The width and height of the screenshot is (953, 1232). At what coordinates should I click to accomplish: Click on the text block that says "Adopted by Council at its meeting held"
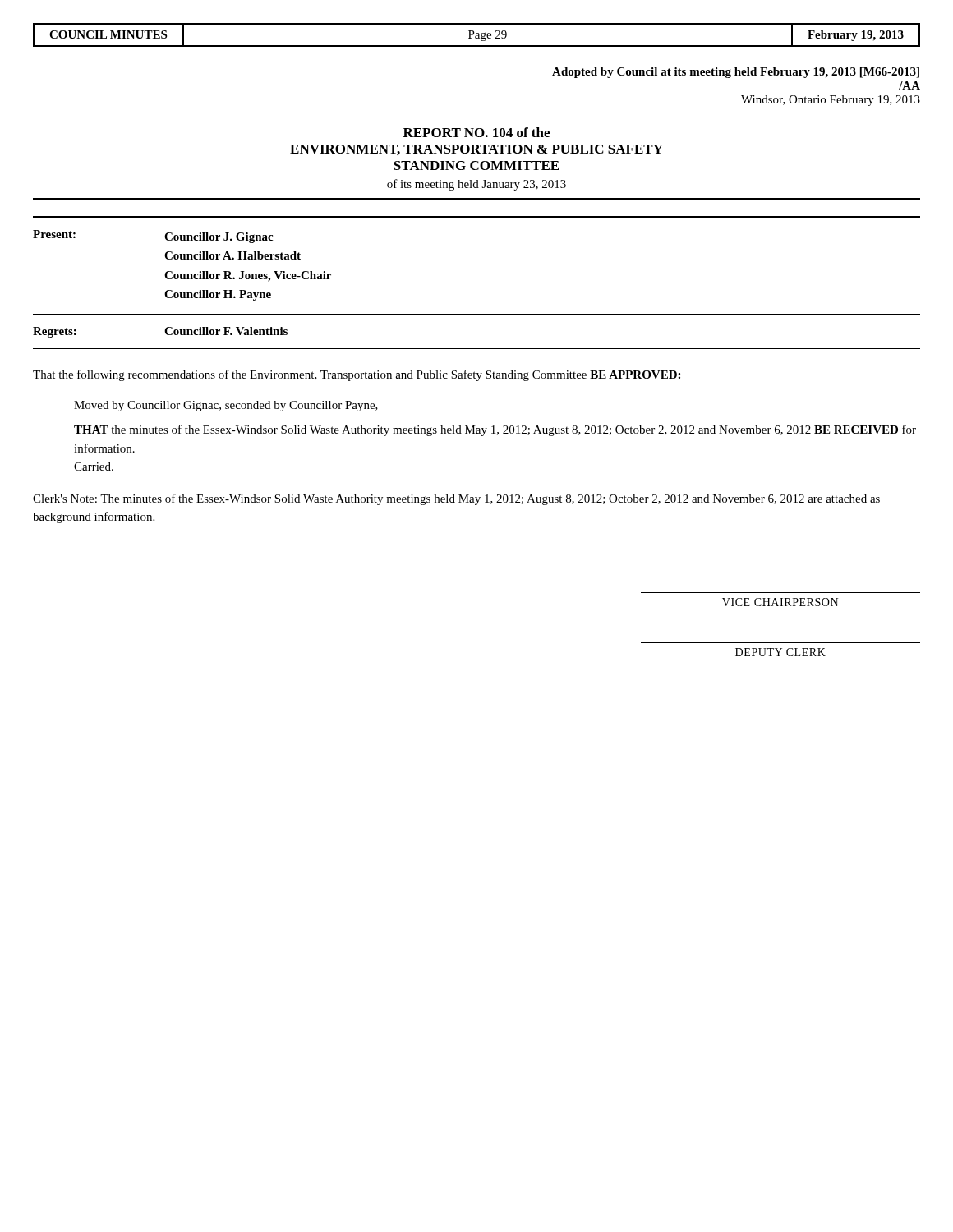click(736, 85)
